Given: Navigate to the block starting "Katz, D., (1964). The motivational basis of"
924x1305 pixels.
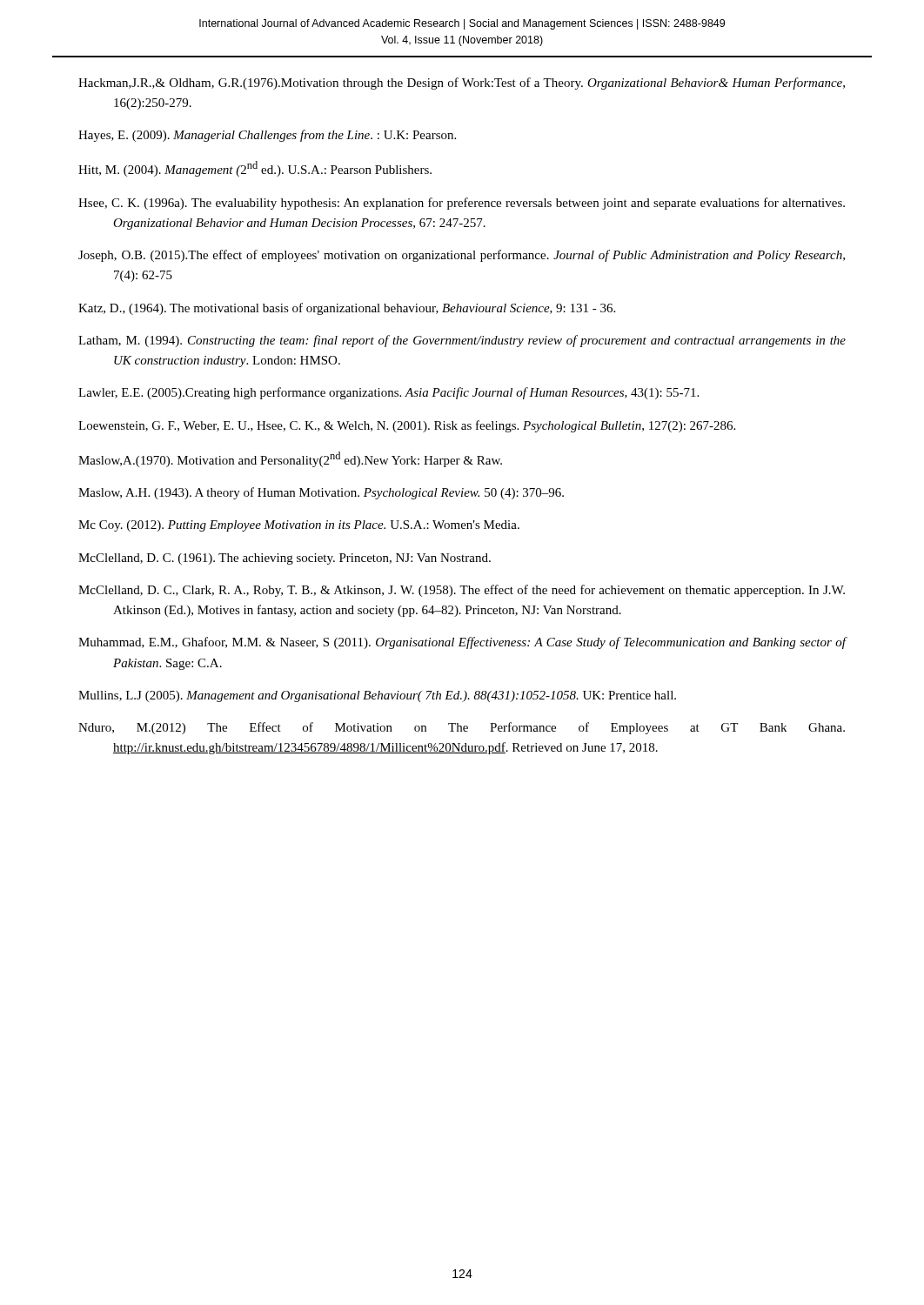Looking at the screenshot, I should click(x=347, y=308).
